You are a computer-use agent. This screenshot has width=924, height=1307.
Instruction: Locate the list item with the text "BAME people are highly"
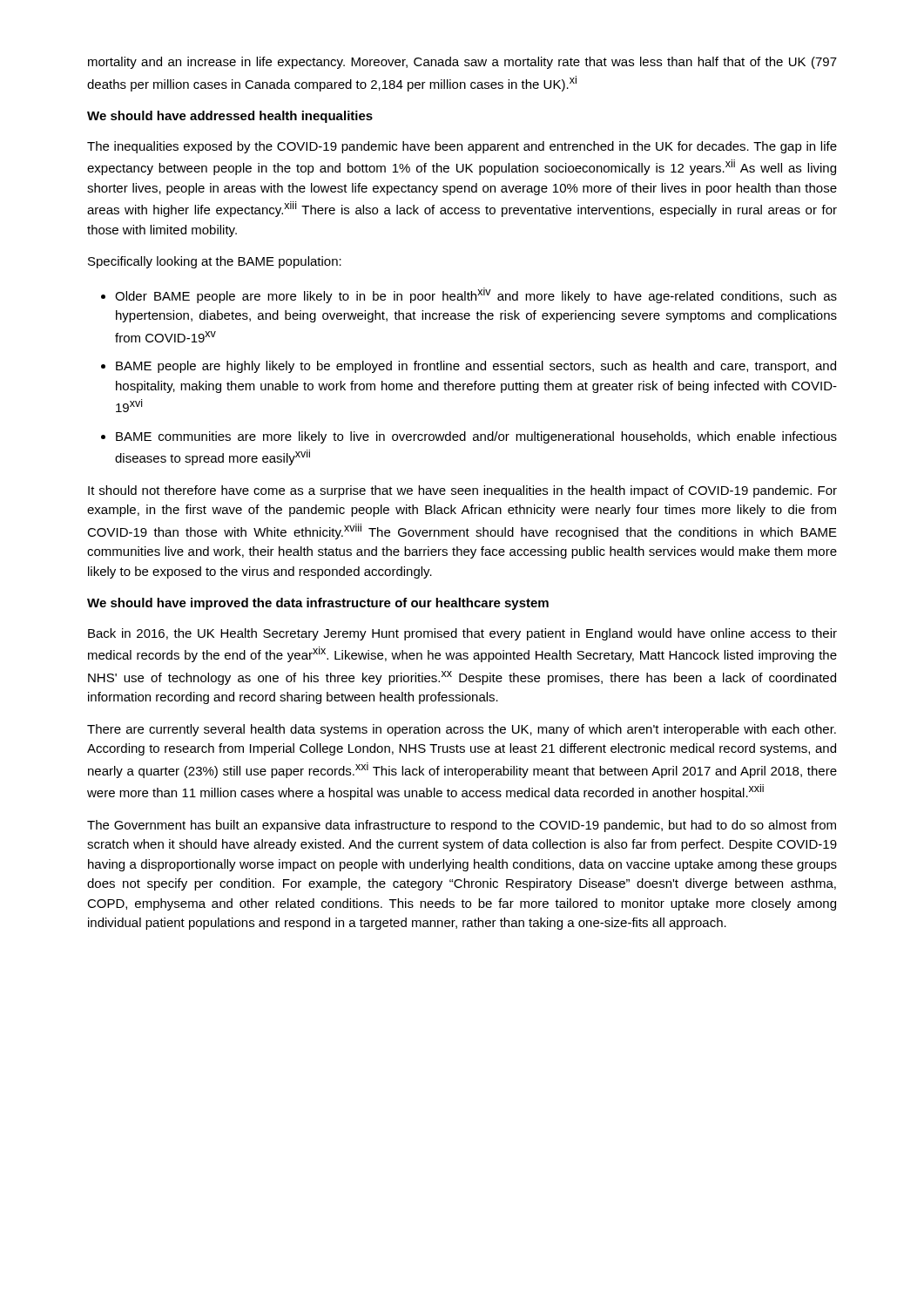pyautogui.click(x=476, y=386)
